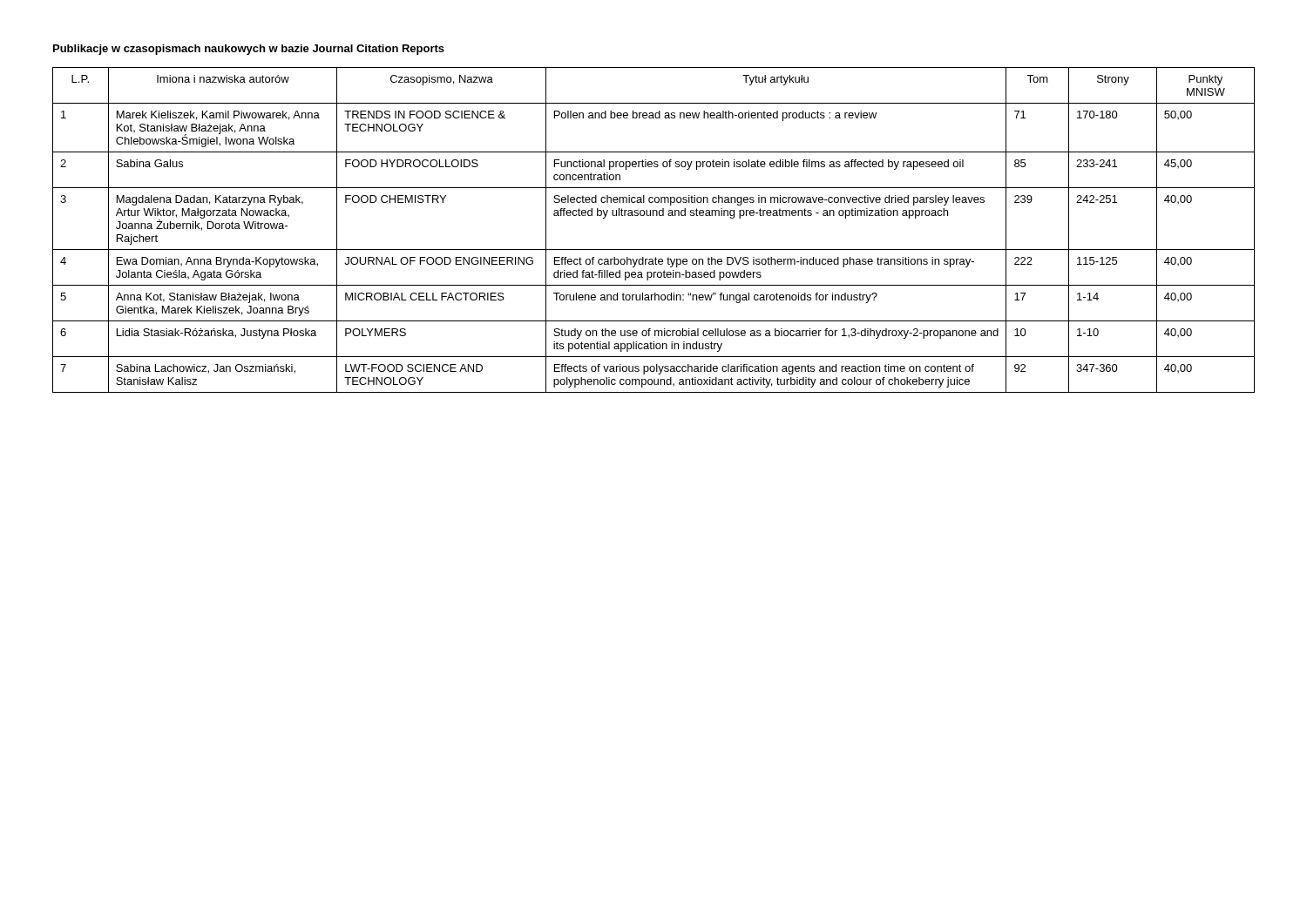This screenshot has height=924, width=1307.
Task: Locate the table with the text "Functional properties of"
Action: (x=654, y=230)
